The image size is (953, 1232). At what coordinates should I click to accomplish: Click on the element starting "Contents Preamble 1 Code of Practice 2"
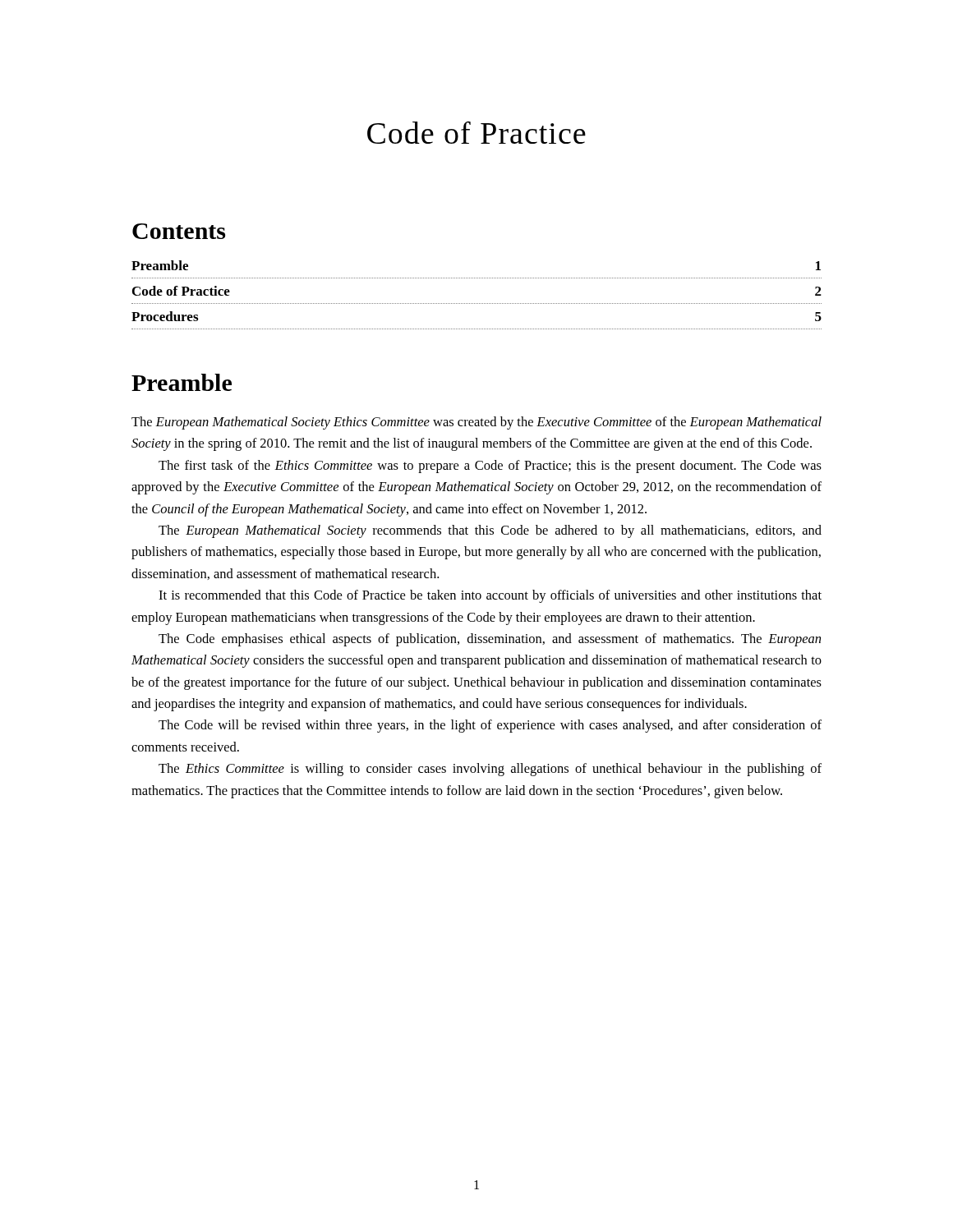pos(476,273)
